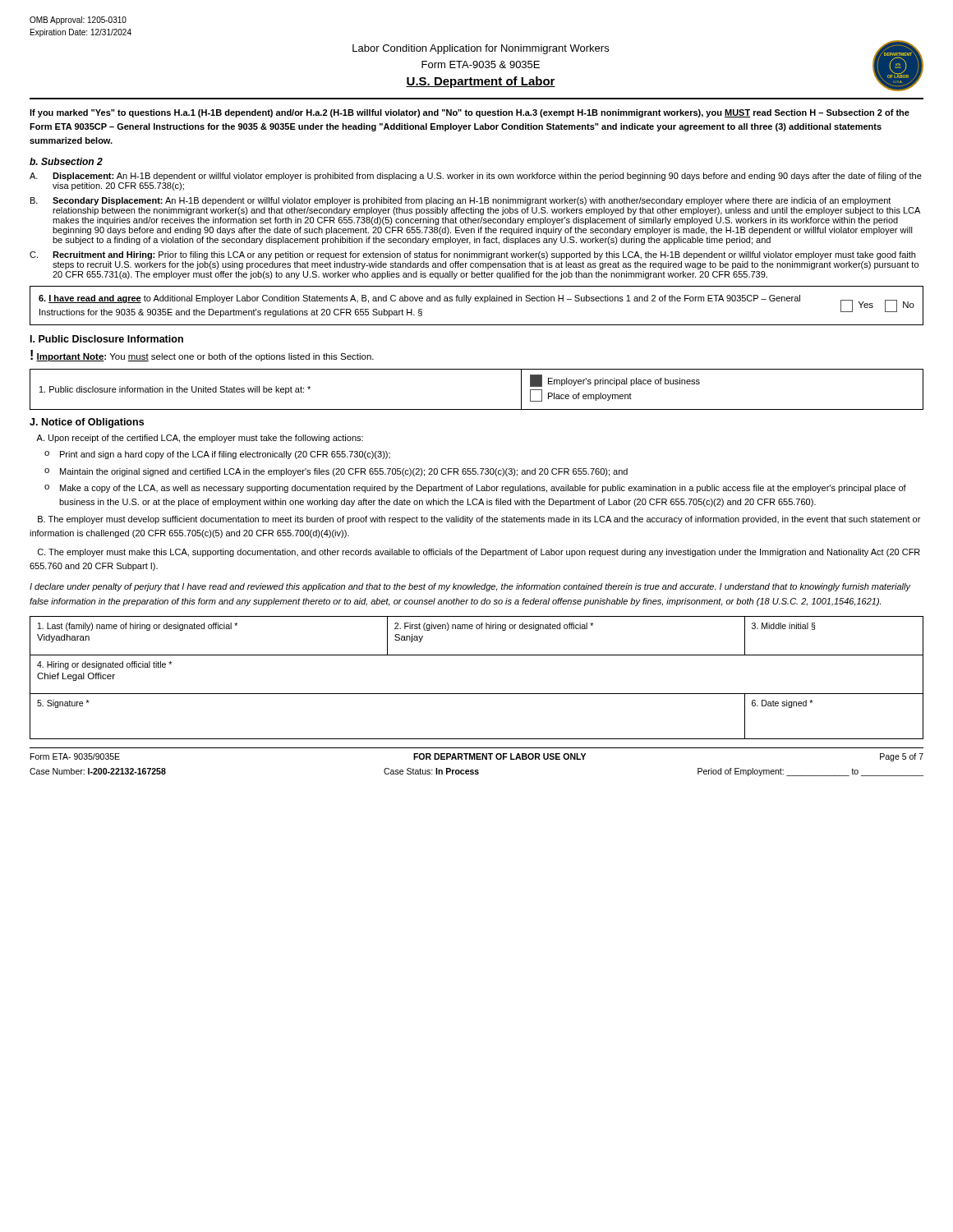
Task: Locate the table with the text "Last (family) name of hiring"
Action: 476,677
